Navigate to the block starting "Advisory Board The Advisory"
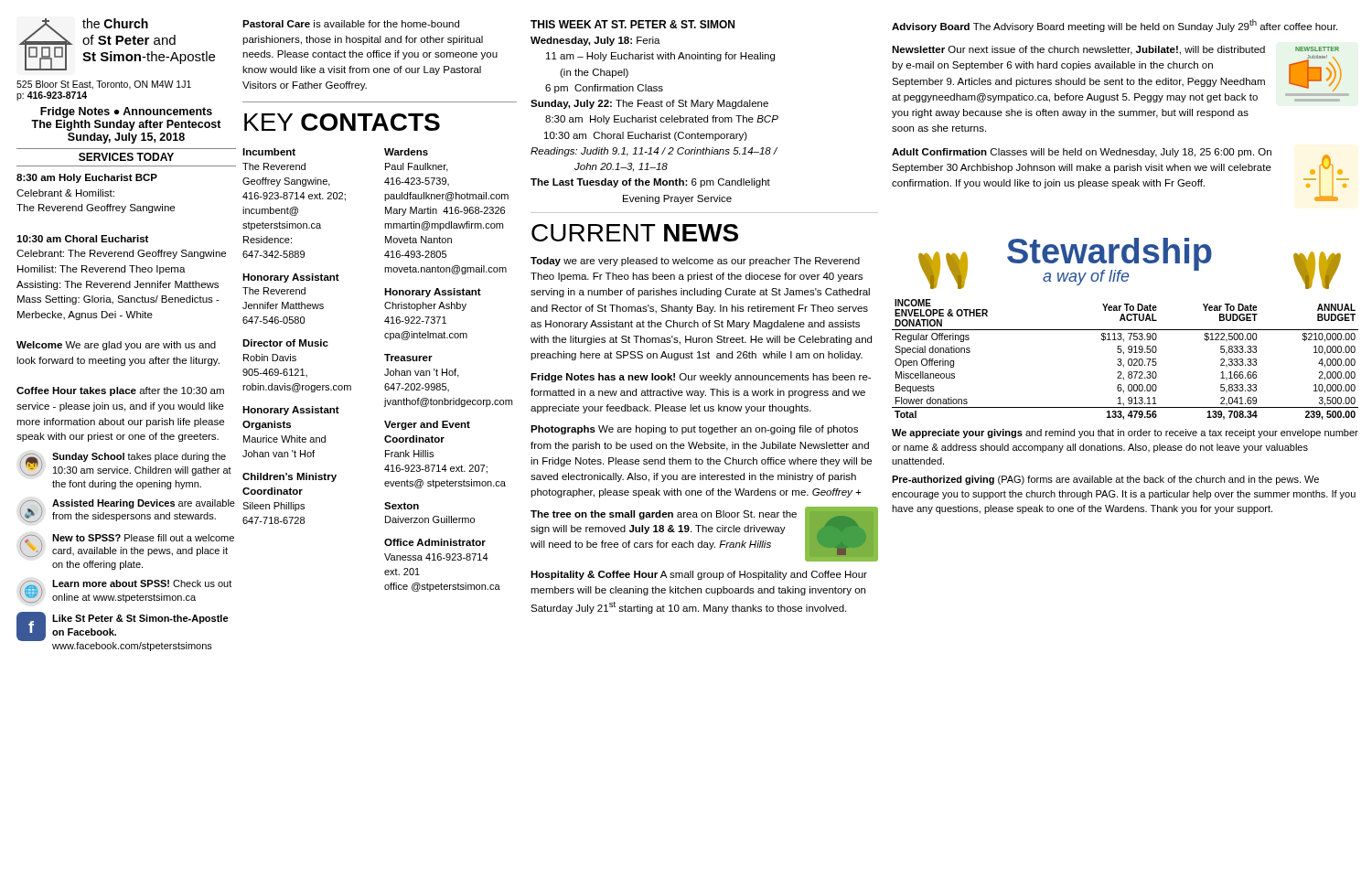 1115,25
